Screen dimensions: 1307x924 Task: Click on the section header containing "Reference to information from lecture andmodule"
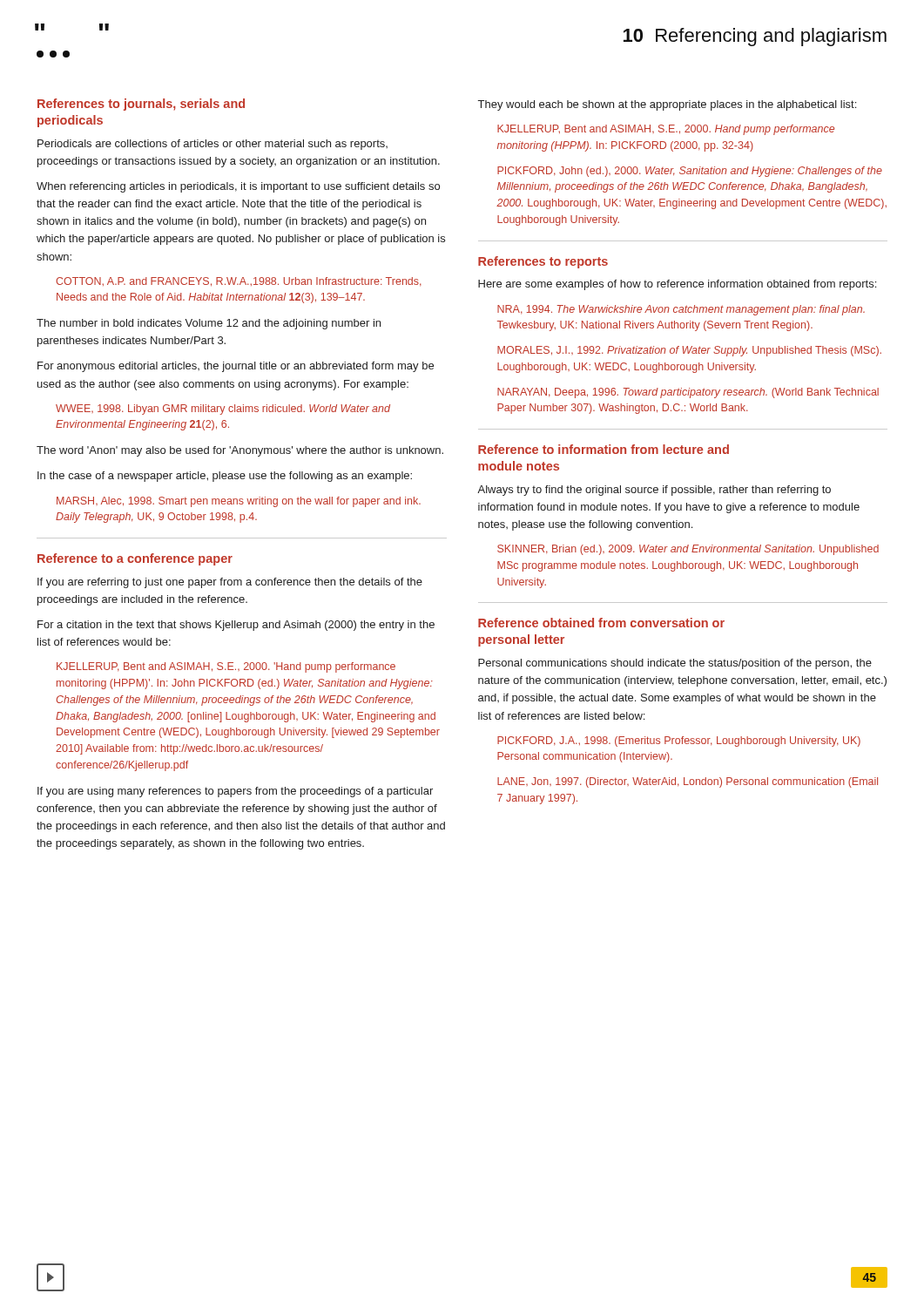604,458
